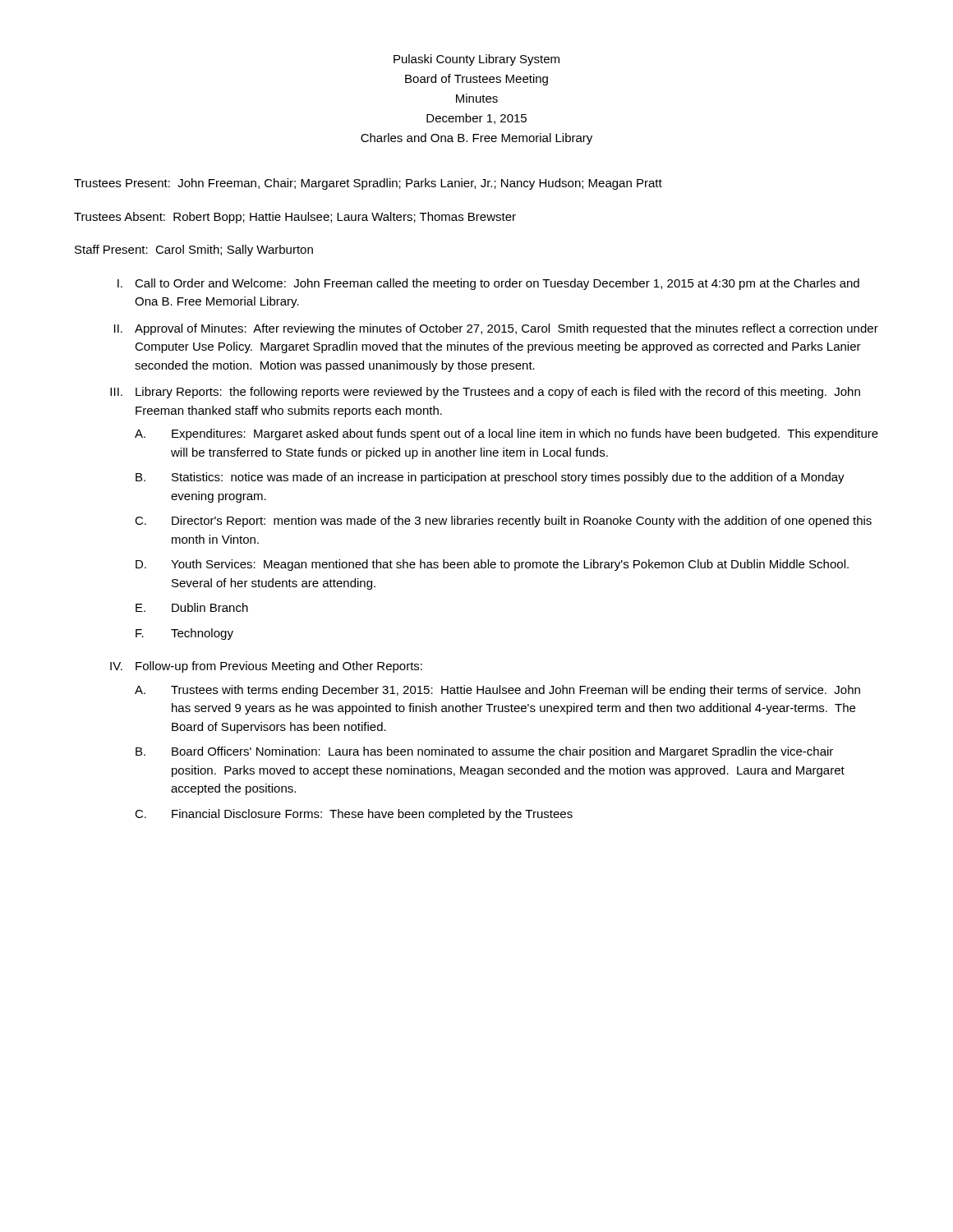953x1232 pixels.
Task: Click on the text block containing "Trustees Absent: Robert Bopp; Hattie Haulsee; Laura Walters;"
Action: (x=295, y=216)
